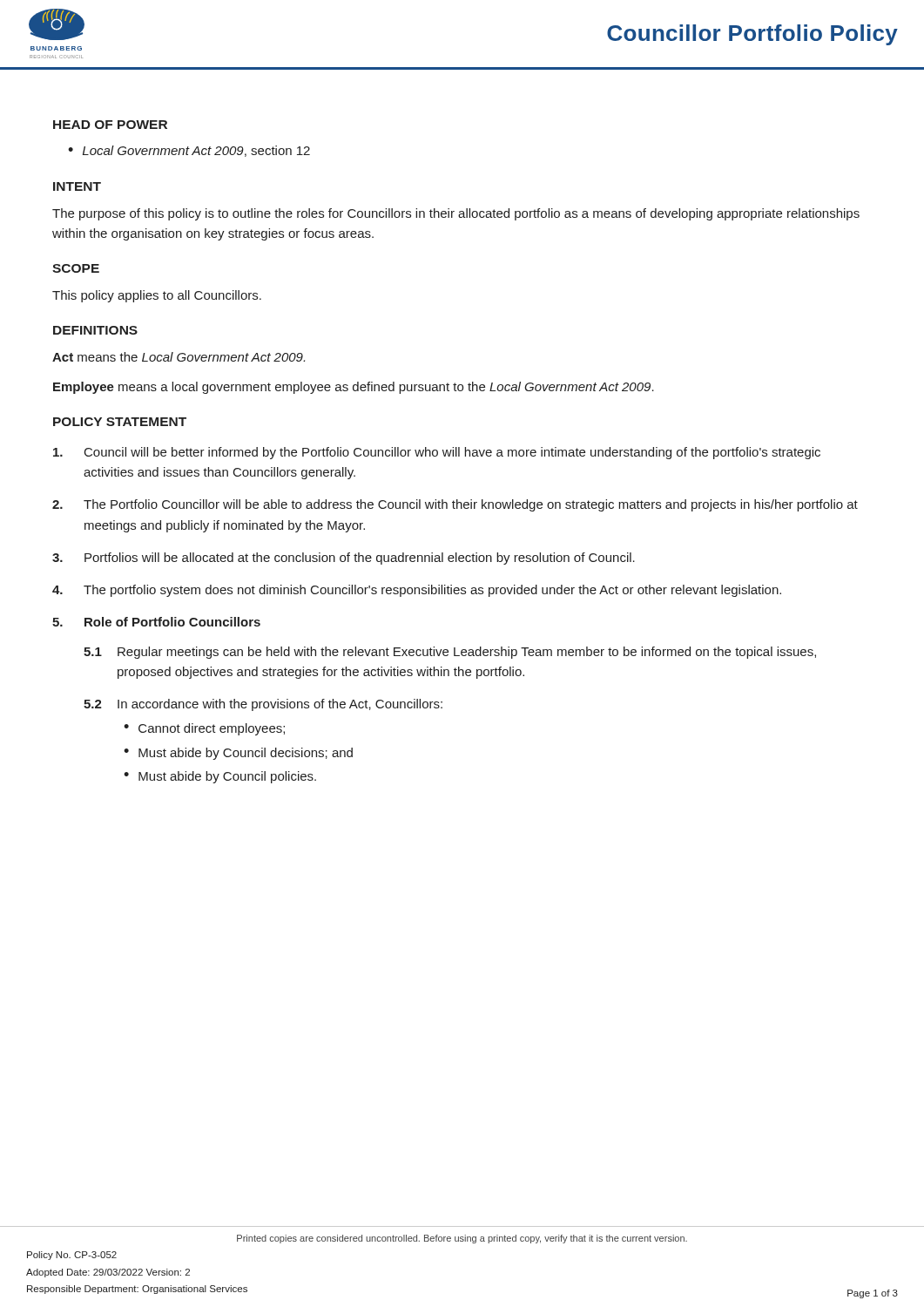Select the list item containing "Council will be"
Image resolution: width=924 pixels, height=1307 pixels.
pyautogui.click(x=462, y=462)
